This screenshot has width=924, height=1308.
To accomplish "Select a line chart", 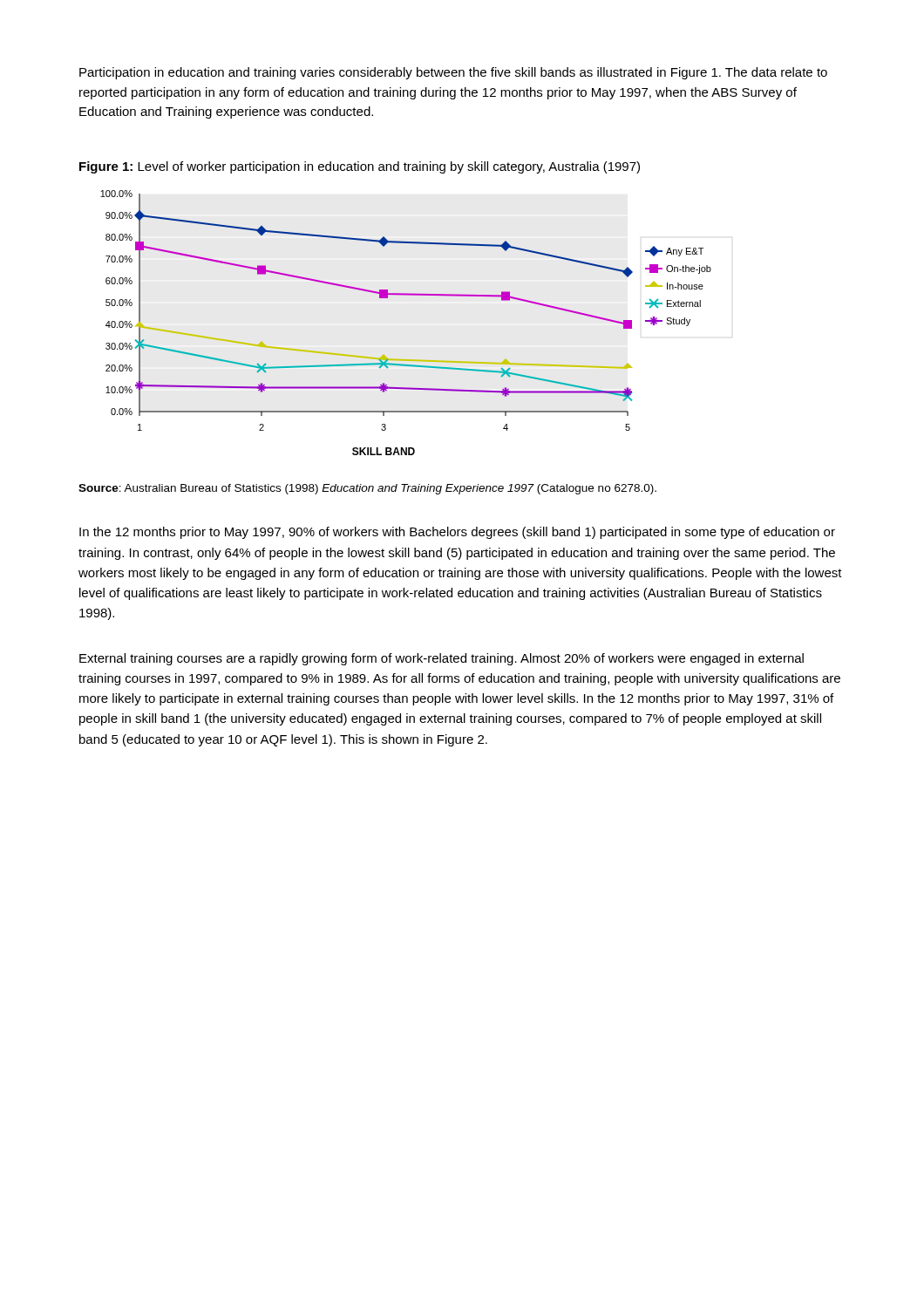I will point(462,324).
